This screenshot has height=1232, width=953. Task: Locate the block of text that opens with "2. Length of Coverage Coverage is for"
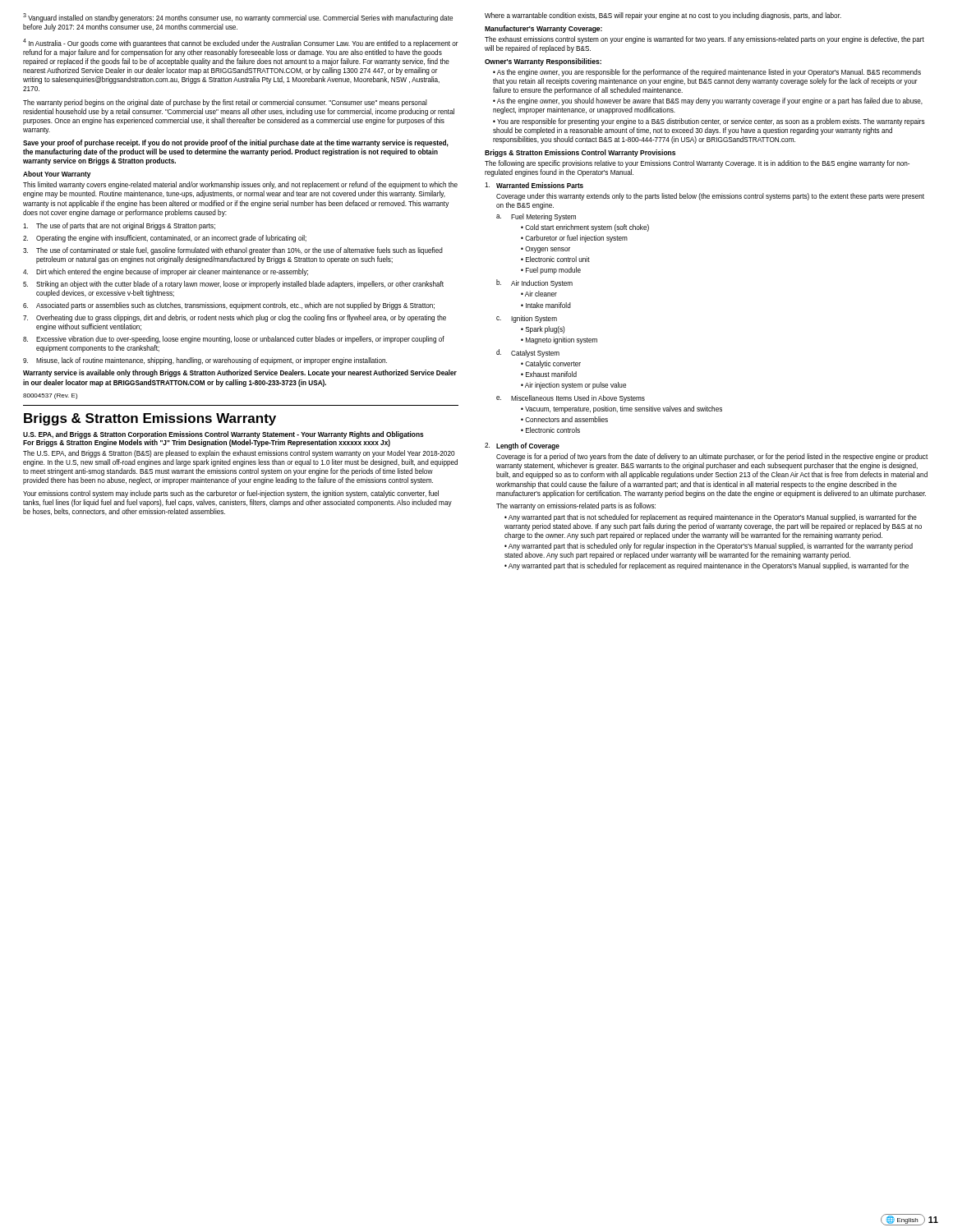click(x=707, y=508)
